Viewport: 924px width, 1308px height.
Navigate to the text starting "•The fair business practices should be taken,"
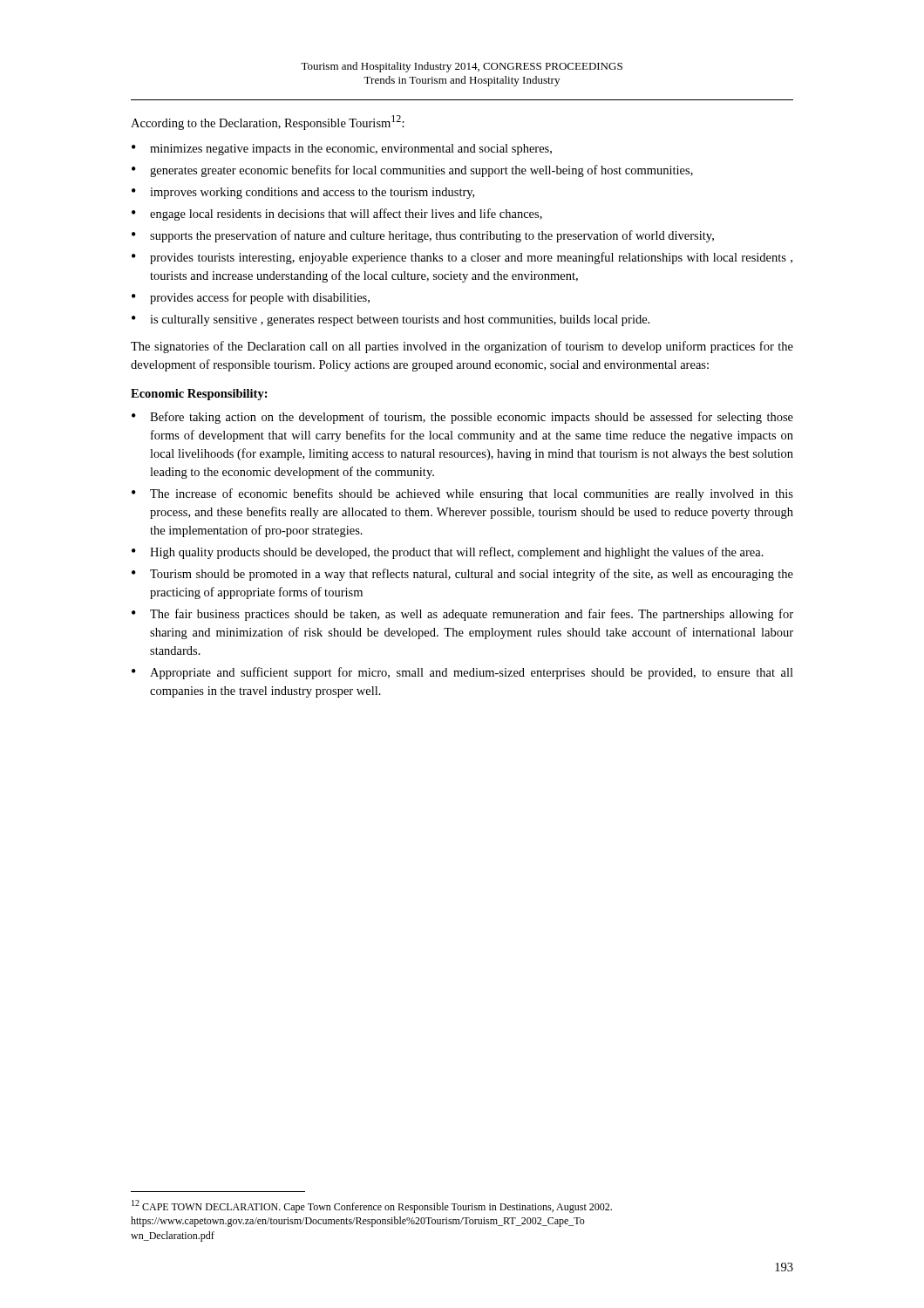[462, 633]
